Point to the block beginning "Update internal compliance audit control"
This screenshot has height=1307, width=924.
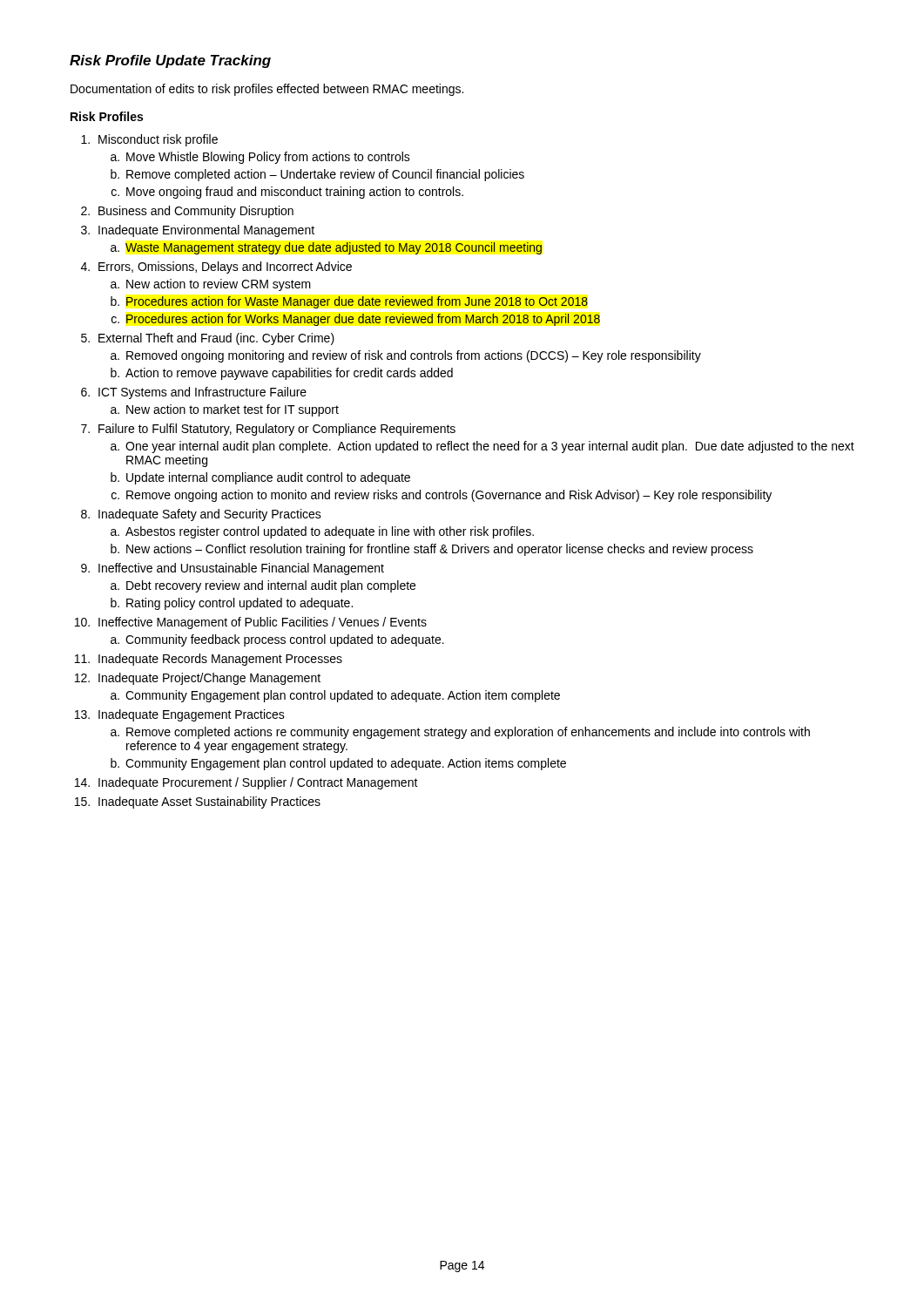tap(268, 478)
